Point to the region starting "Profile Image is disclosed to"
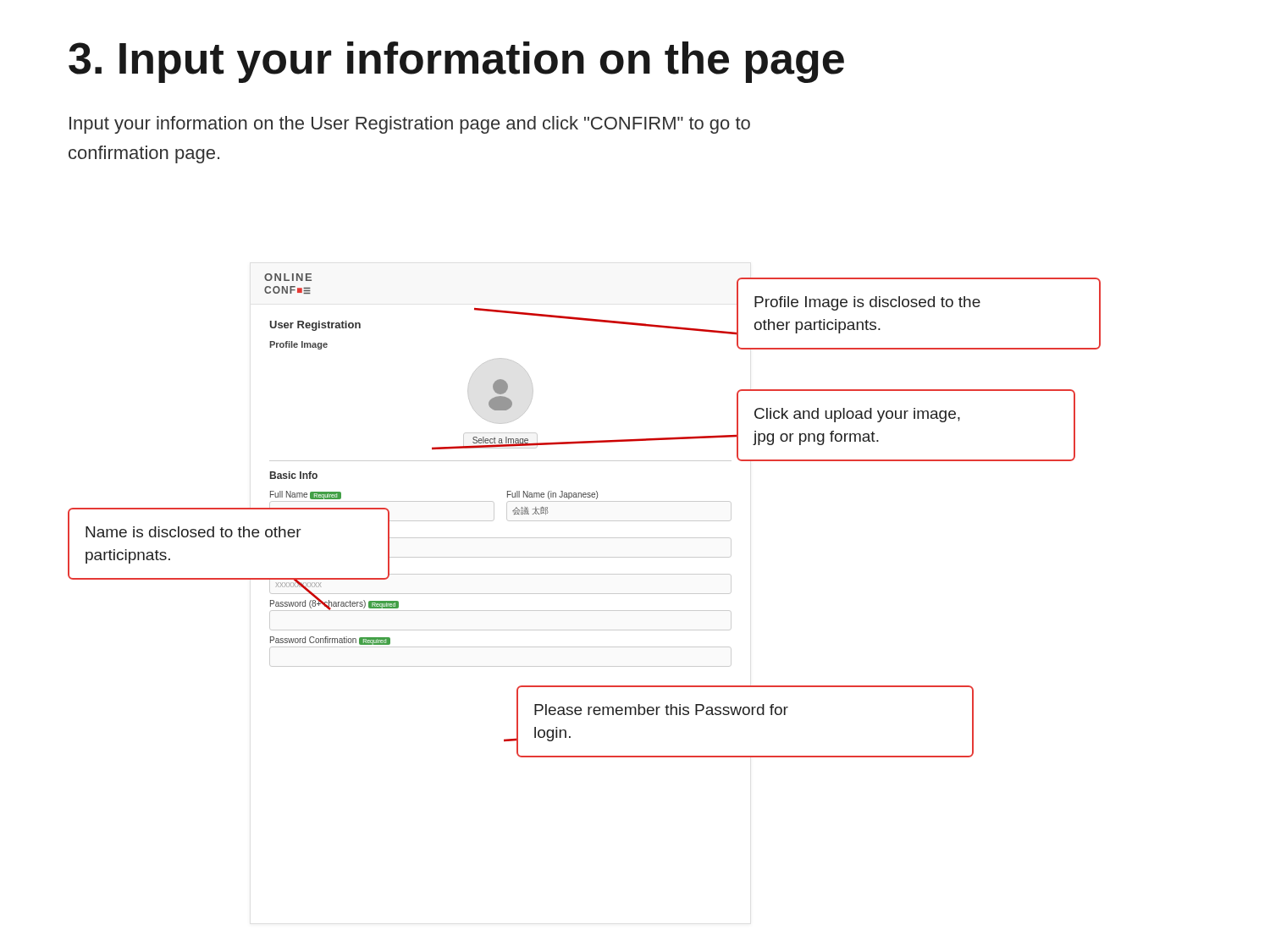This screenshot has height=952, width=1270. 867,313
